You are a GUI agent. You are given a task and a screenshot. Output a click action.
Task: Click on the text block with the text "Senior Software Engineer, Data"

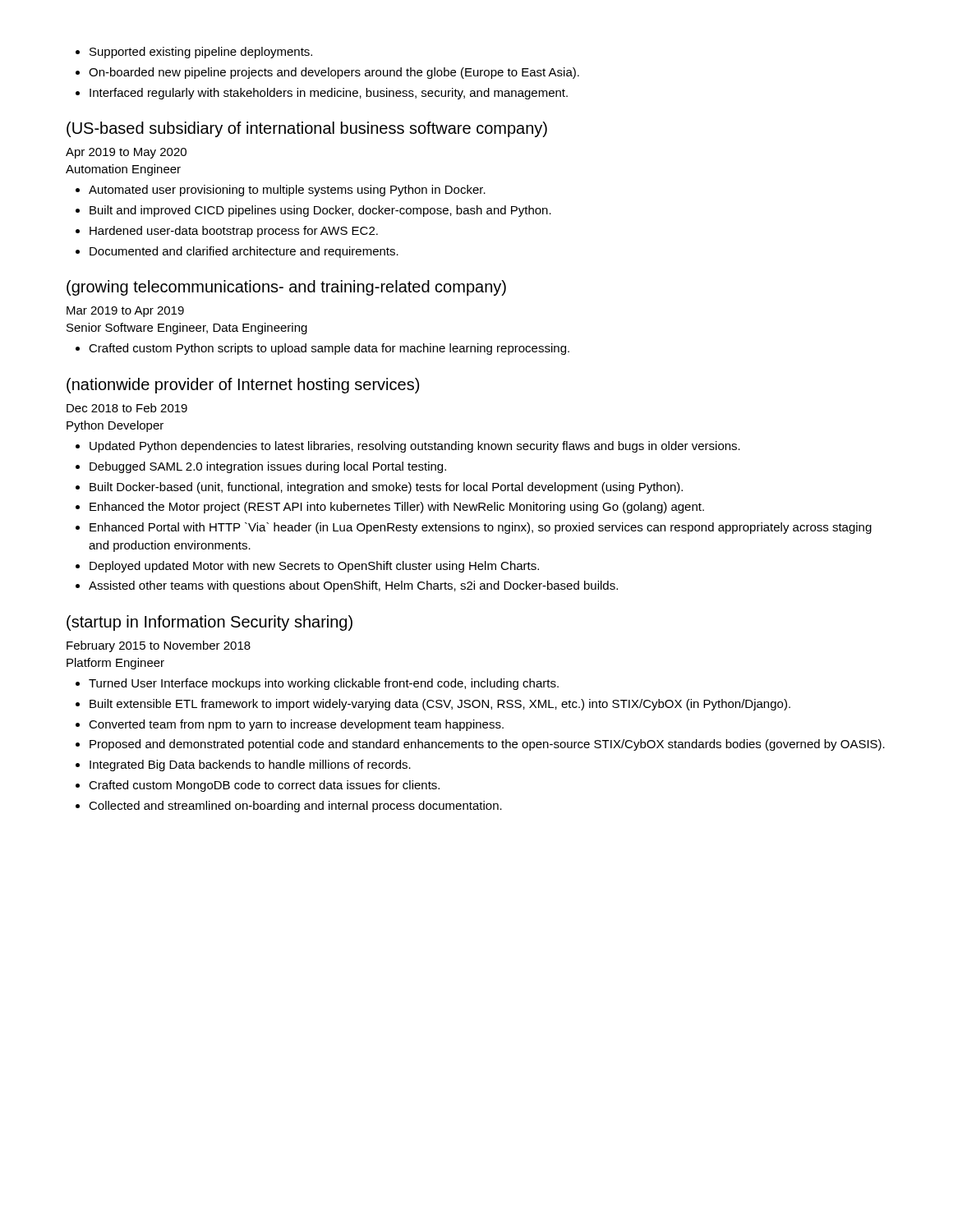click(x=187, y=328)
